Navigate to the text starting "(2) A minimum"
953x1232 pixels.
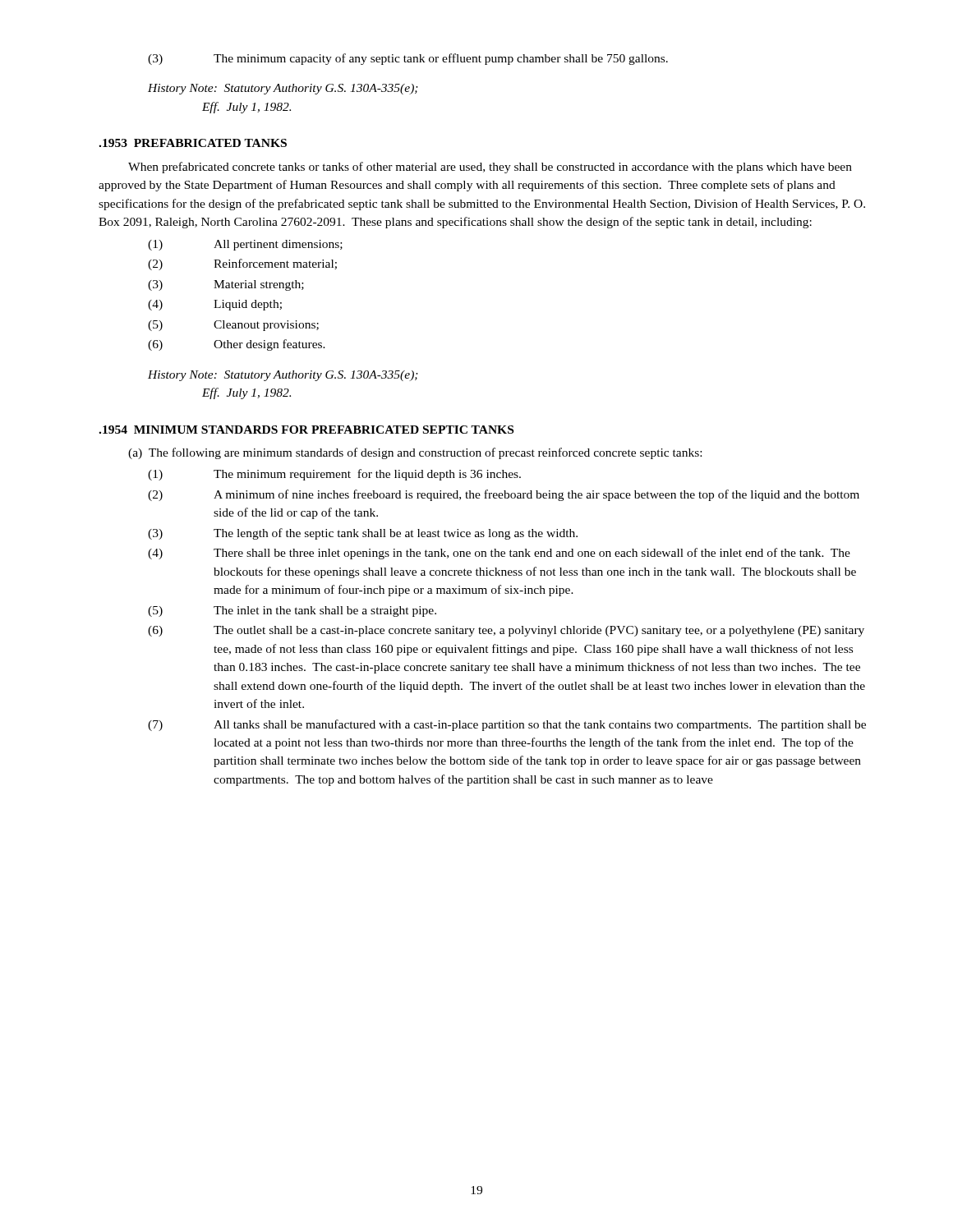pyautogui.click(x=485, y=504)
